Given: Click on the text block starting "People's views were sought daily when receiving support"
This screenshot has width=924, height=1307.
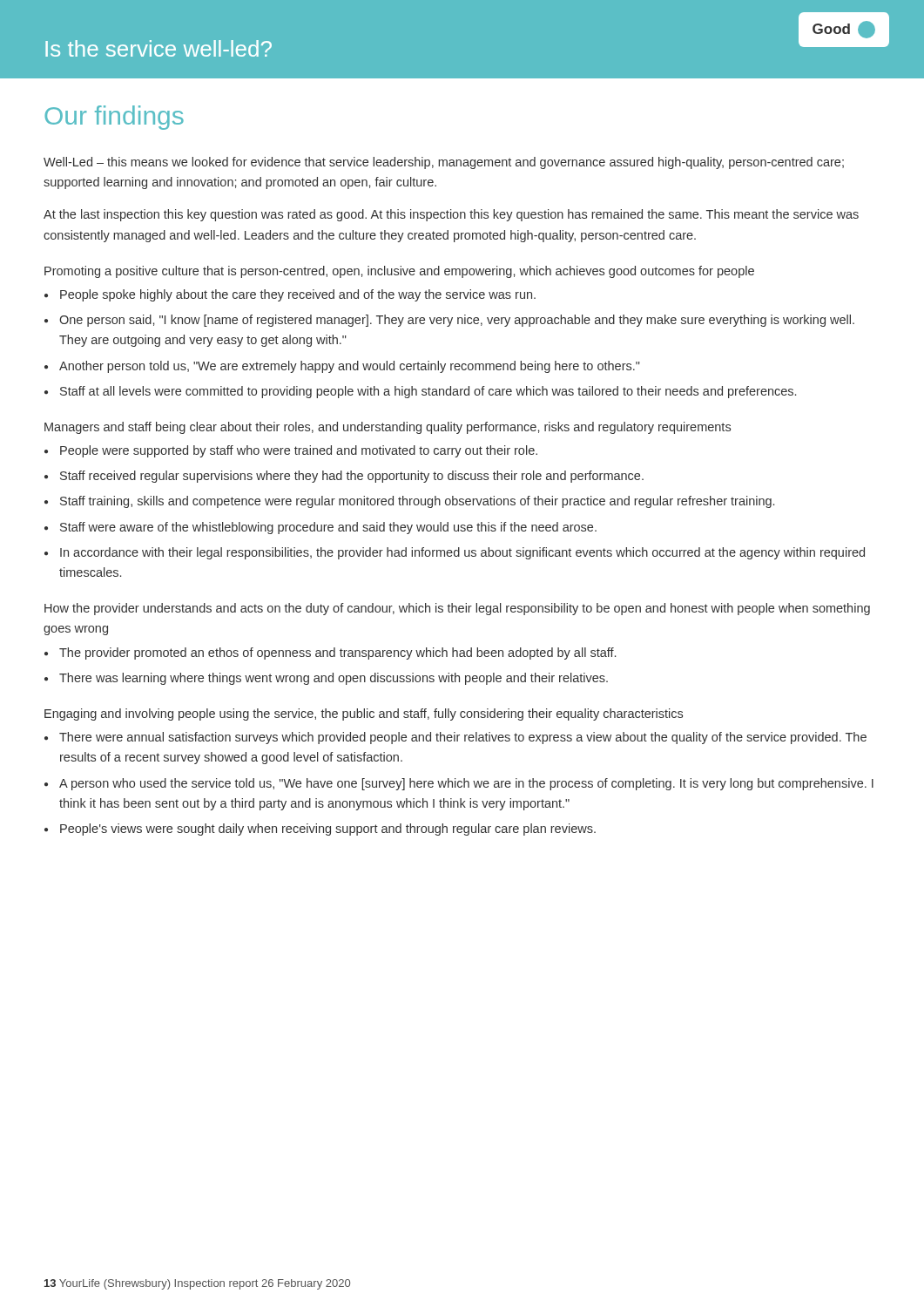Looking at the screenshot, I should (328, 829).
